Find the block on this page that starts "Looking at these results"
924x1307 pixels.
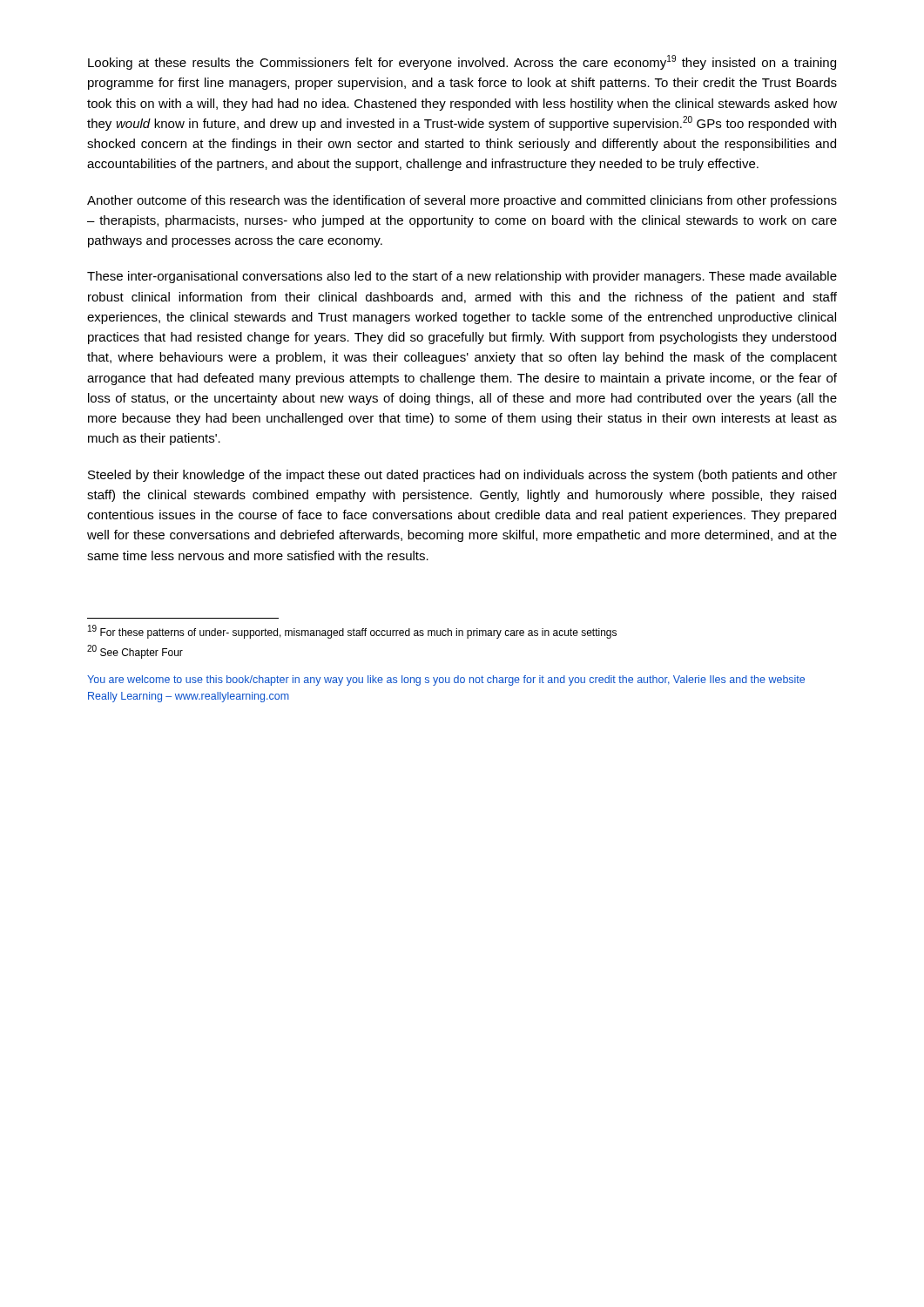point(462,112)
